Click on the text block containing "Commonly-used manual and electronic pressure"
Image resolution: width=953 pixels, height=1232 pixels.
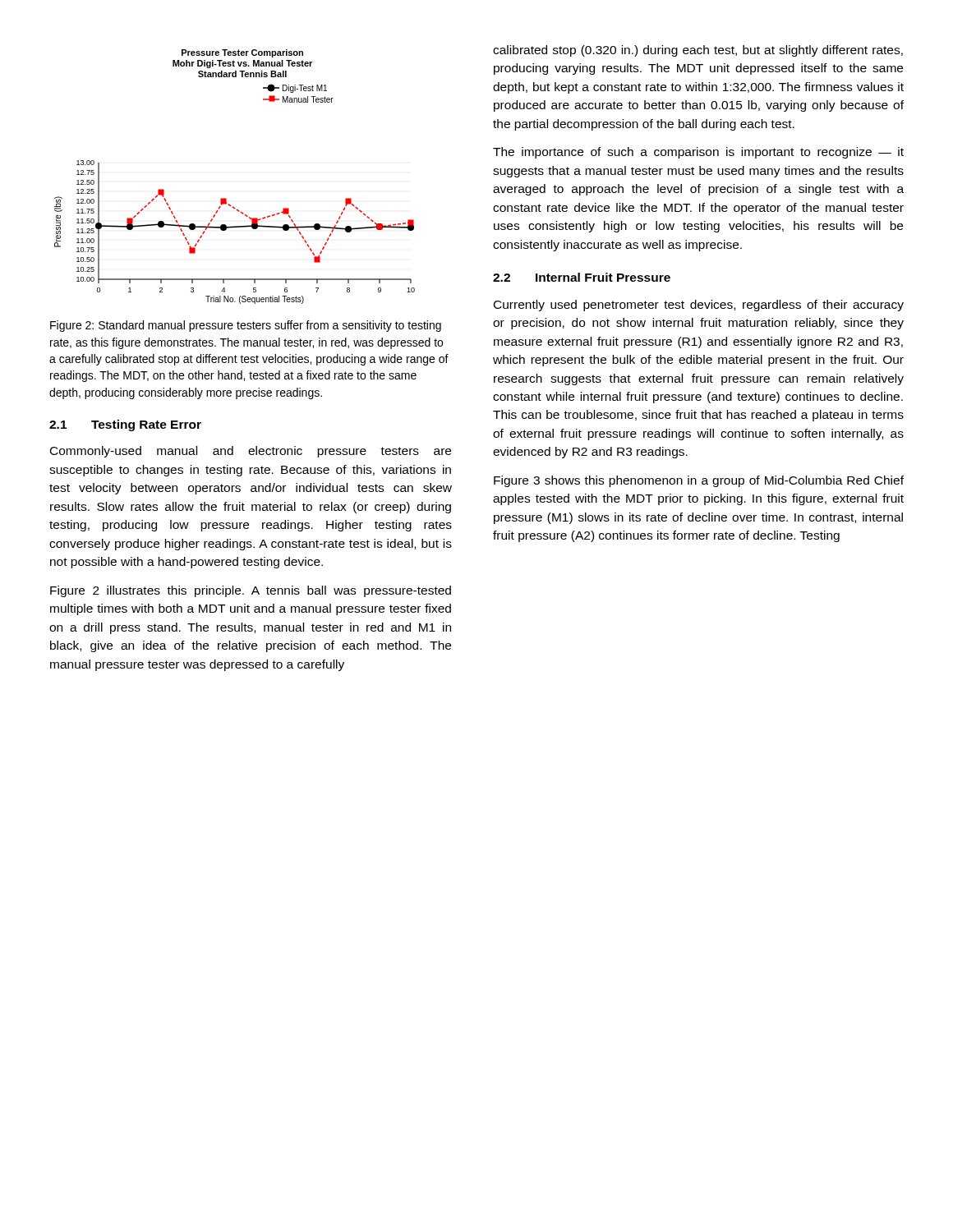[251, 506]
